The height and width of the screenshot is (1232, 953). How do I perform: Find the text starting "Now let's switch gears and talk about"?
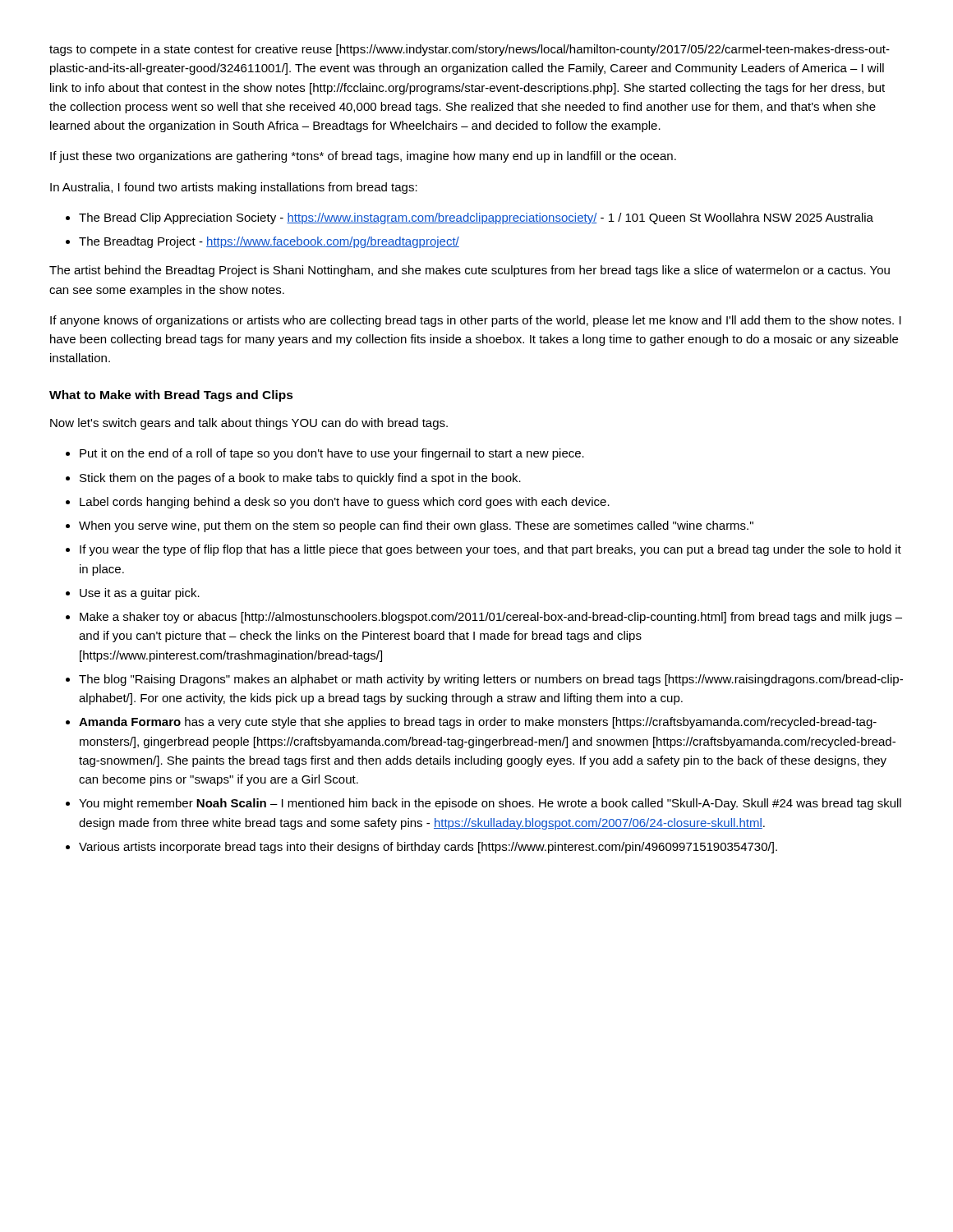[x=249, y=423]
